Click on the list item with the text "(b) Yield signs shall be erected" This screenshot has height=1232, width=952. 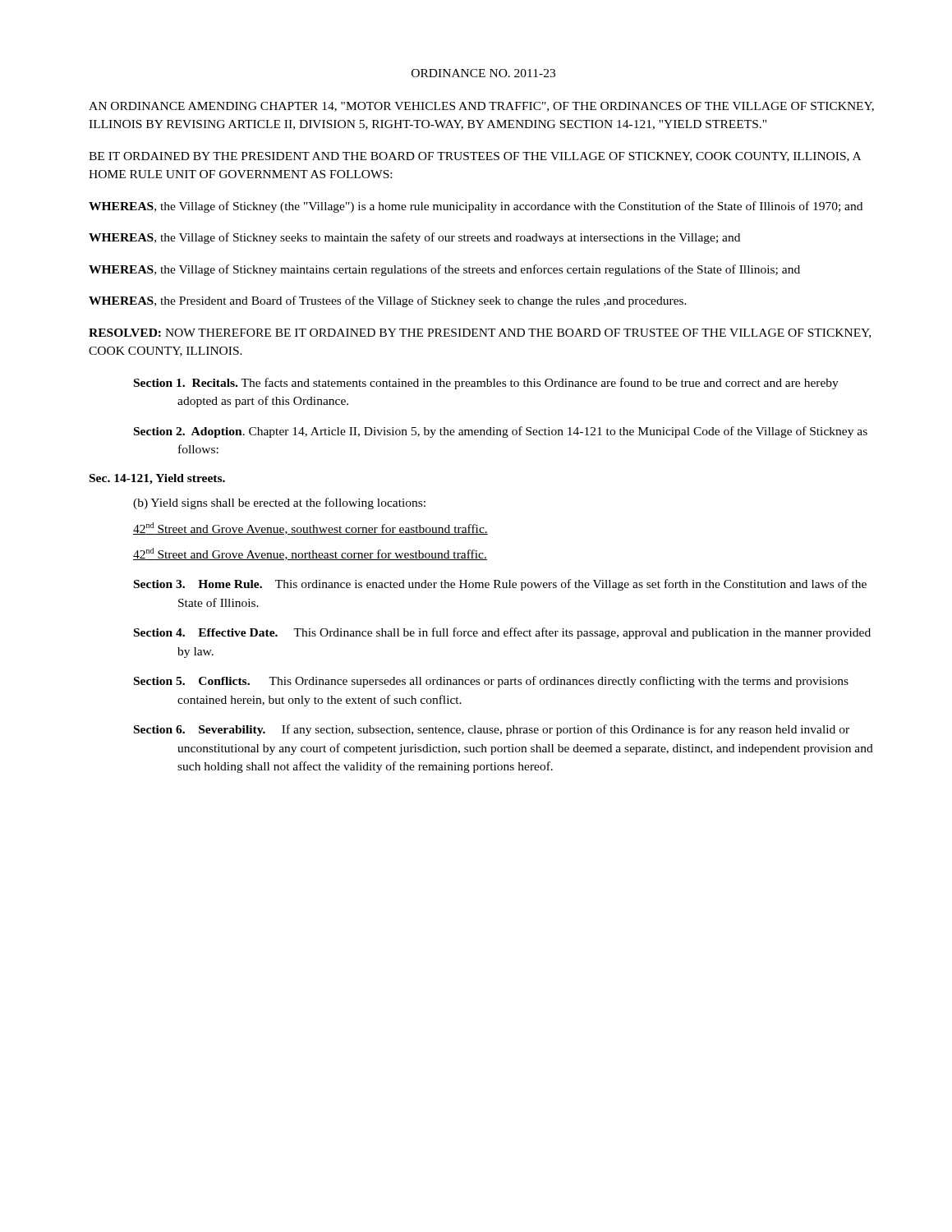280,502
